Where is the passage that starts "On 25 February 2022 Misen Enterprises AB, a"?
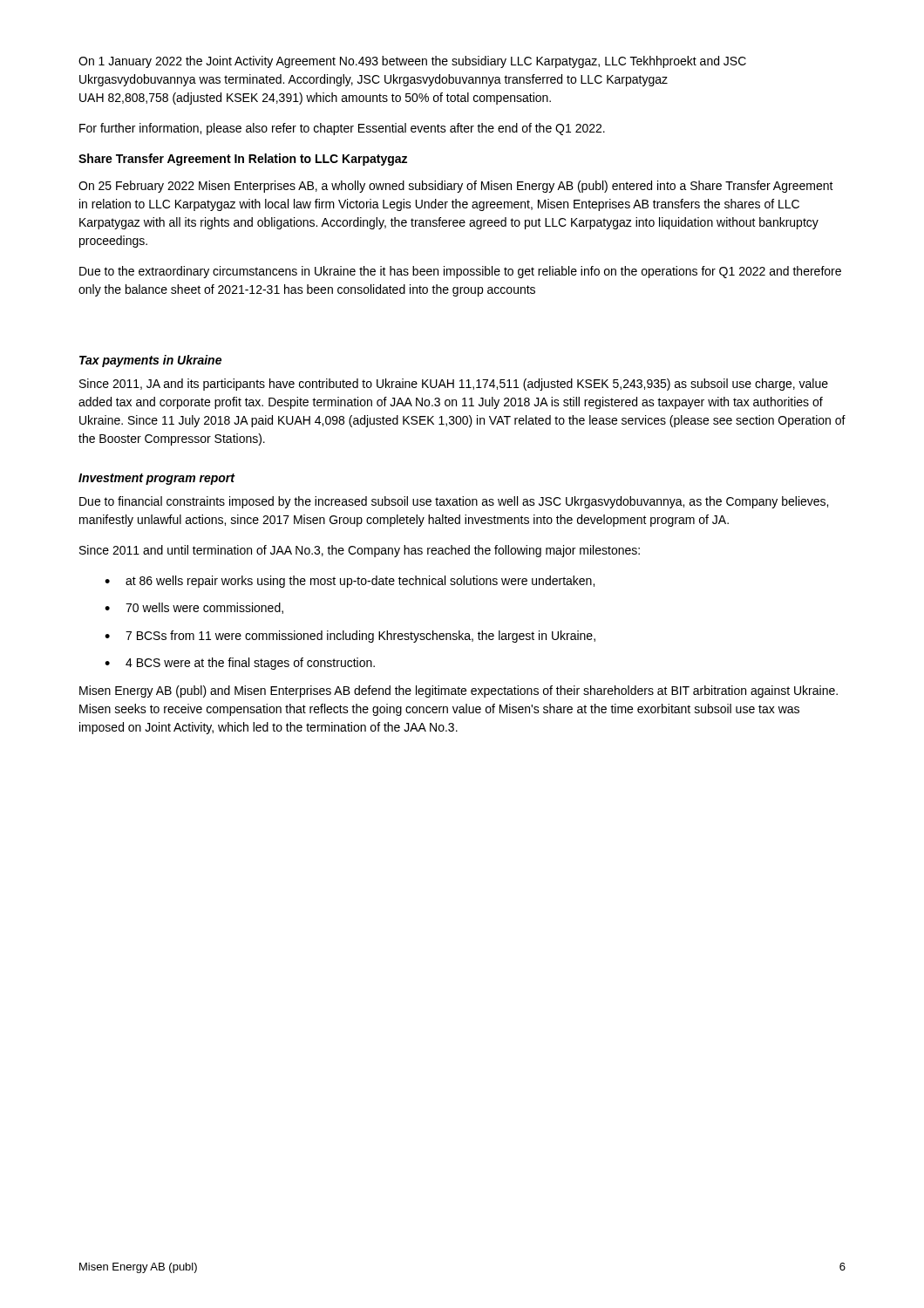 (x=456, y=213)
